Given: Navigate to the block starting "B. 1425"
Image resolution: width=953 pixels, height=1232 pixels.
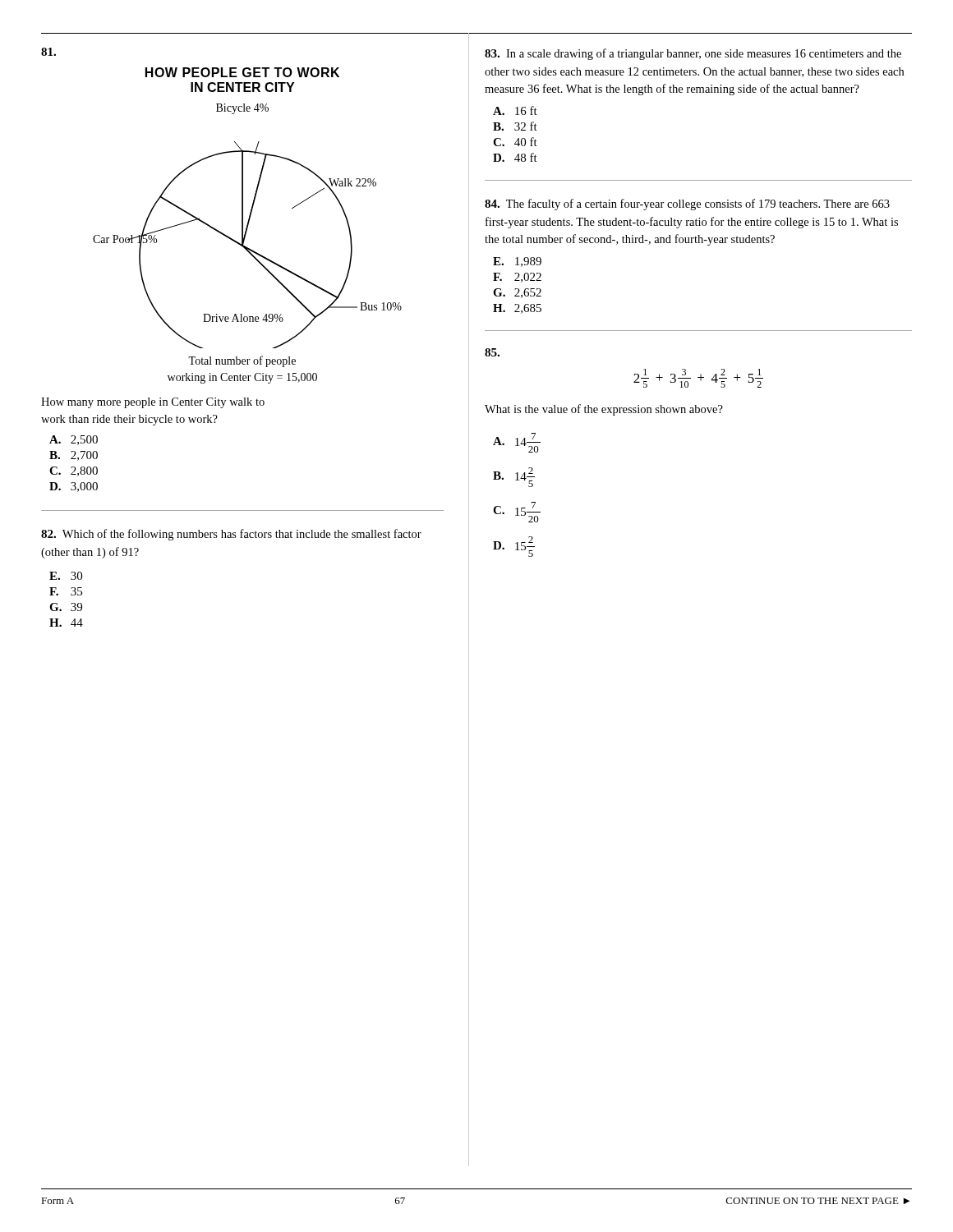Looking at the screenshot, I should click(x=514, y=477).
